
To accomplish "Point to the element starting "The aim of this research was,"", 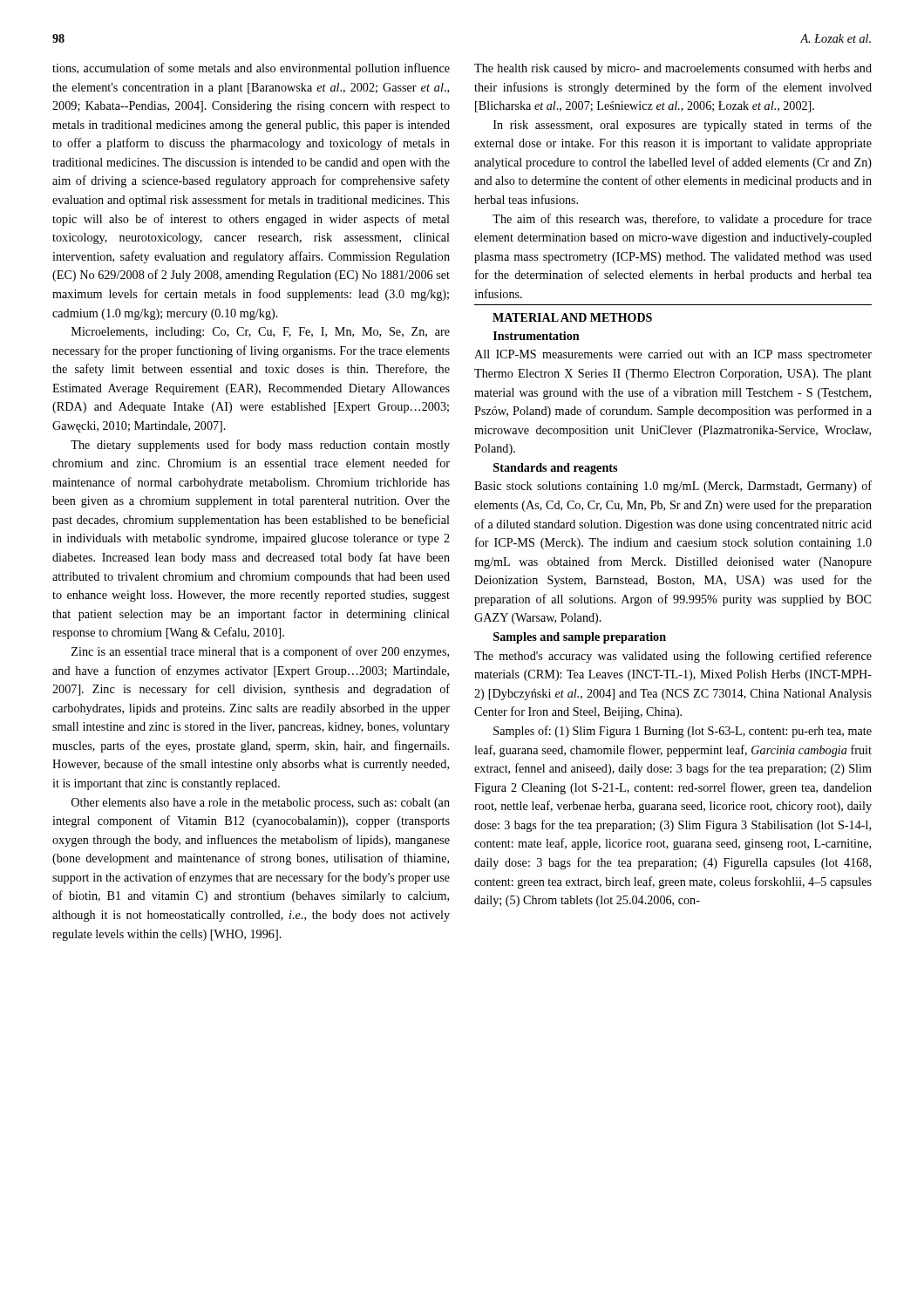I will (673, 257).
